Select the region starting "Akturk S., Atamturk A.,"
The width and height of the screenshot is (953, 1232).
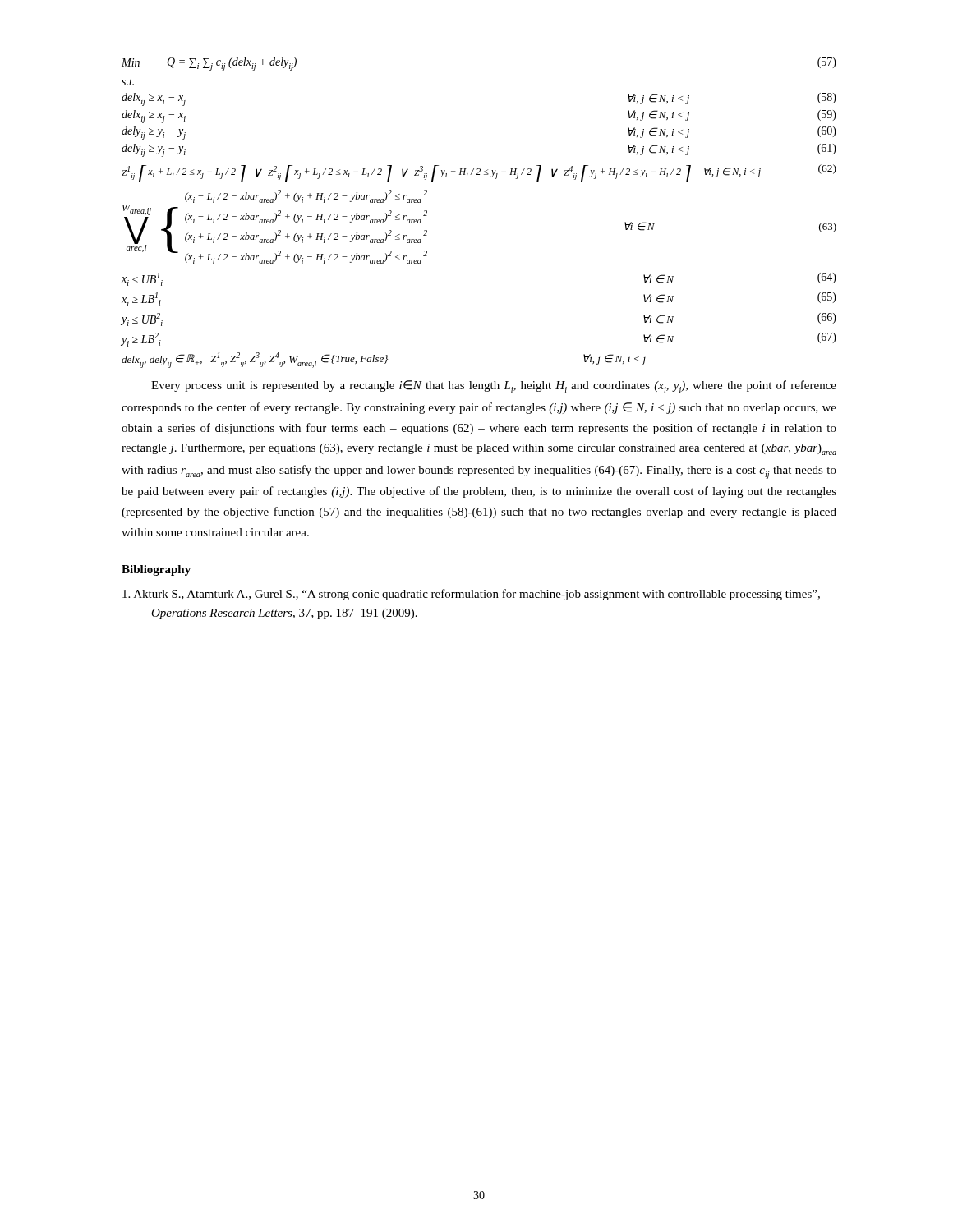tap(486, 603)
